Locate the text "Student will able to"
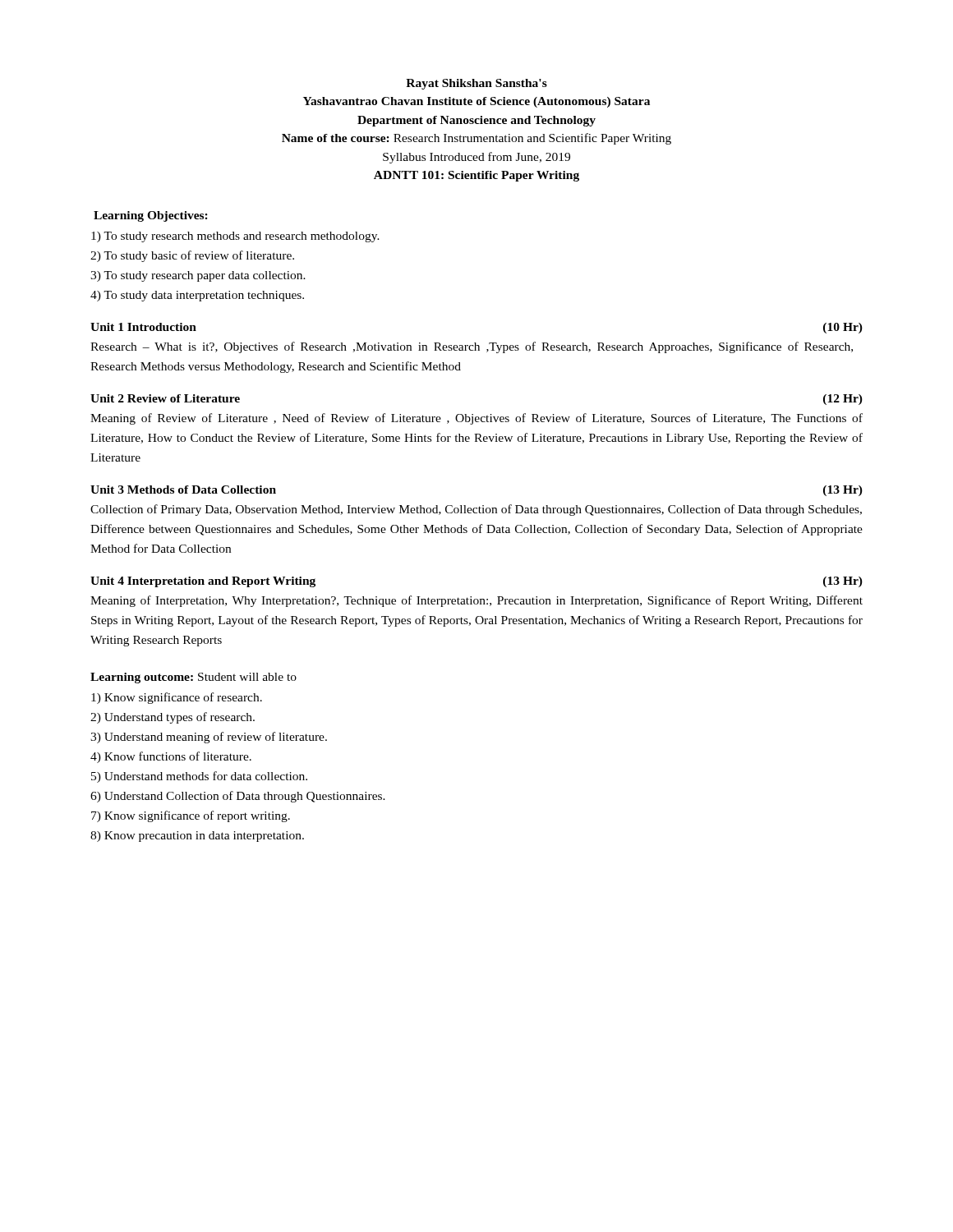The height and width of the screenshot is (1232, 953). [247, 676]
